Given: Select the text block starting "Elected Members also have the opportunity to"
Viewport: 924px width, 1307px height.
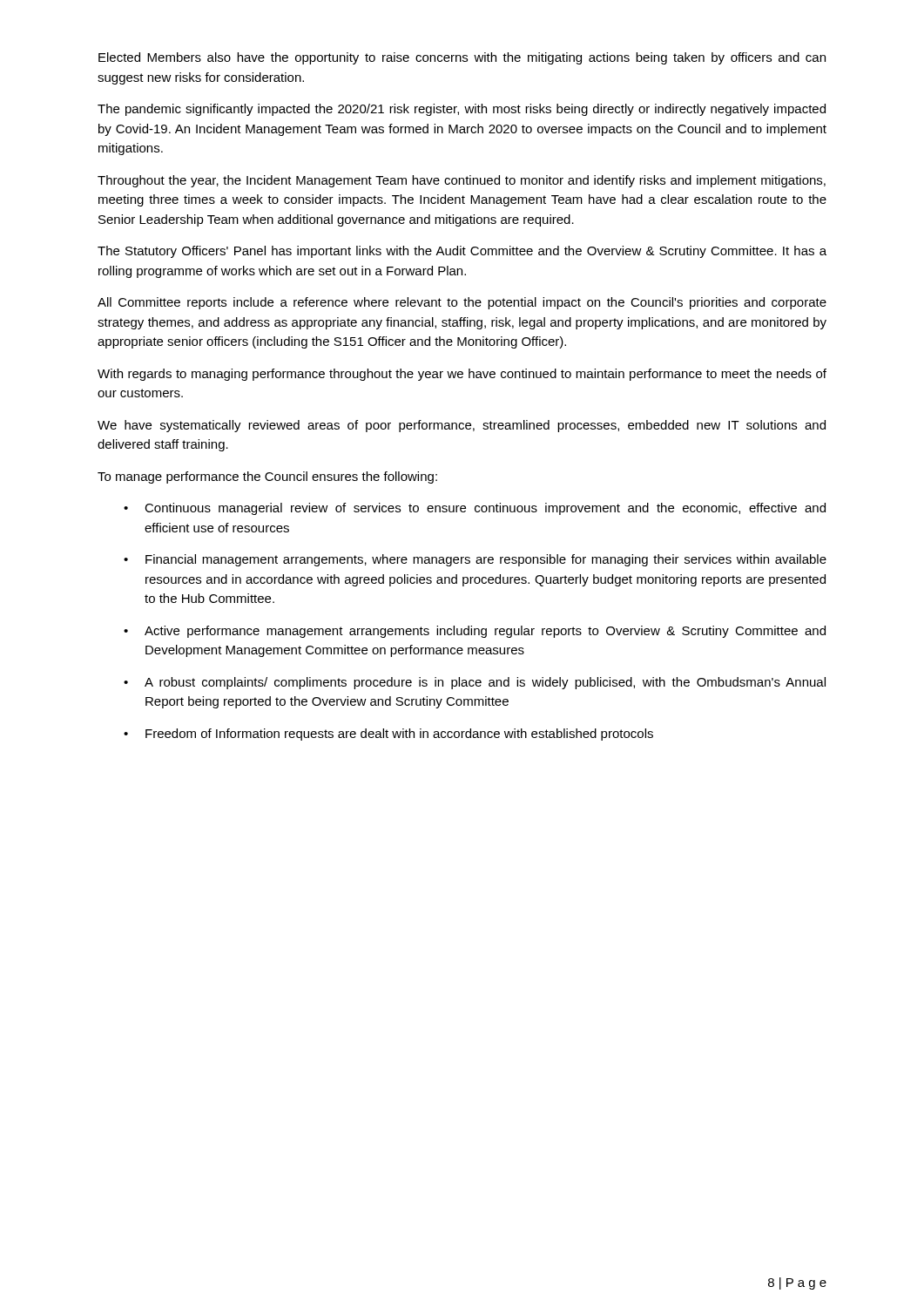Looking at the screenshot, I should pos(462,67).
